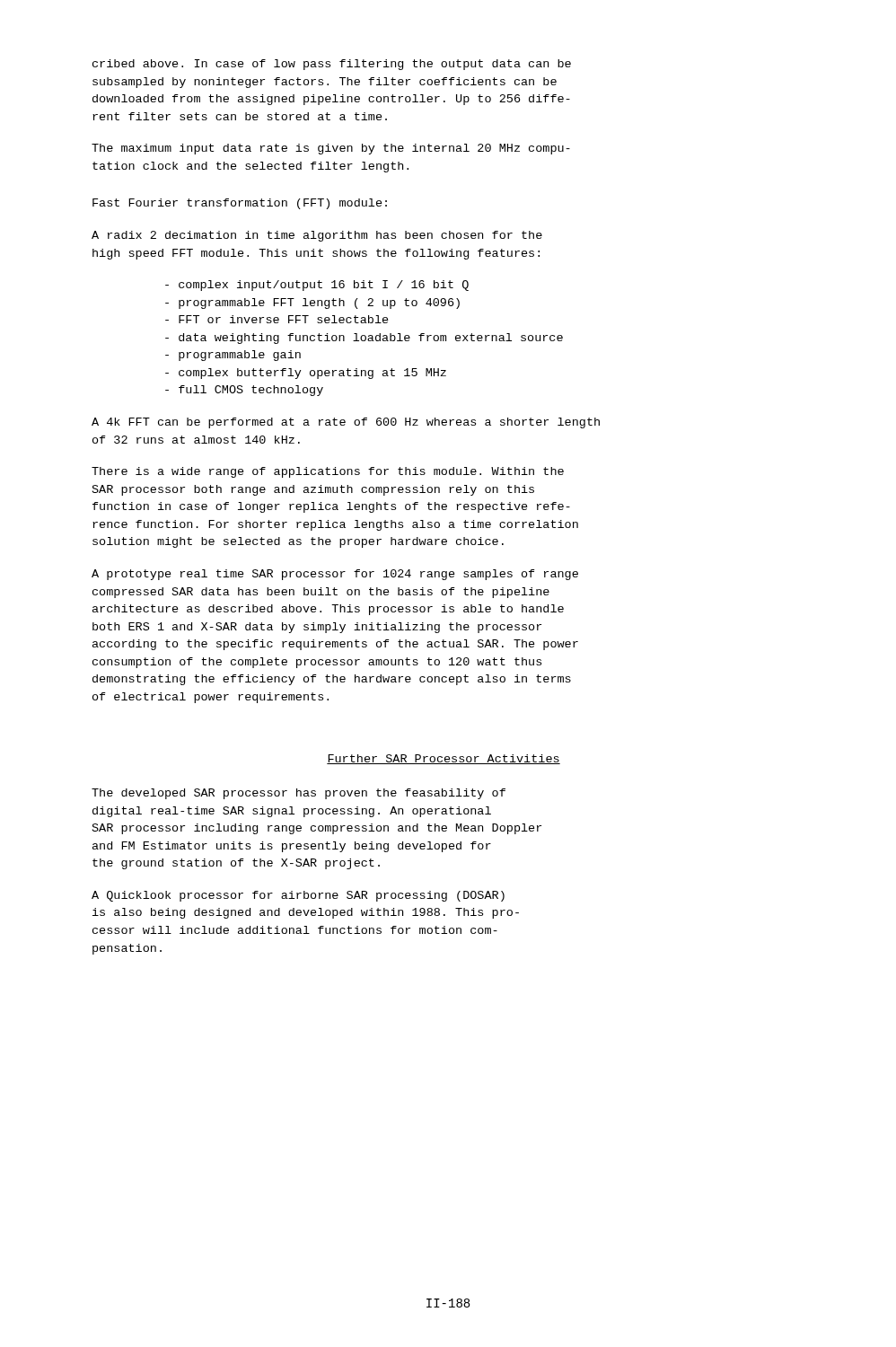Screen dimensions: 1347x896
Task: Locate the text block with the text "The maximum input data"
Action: 332,158
